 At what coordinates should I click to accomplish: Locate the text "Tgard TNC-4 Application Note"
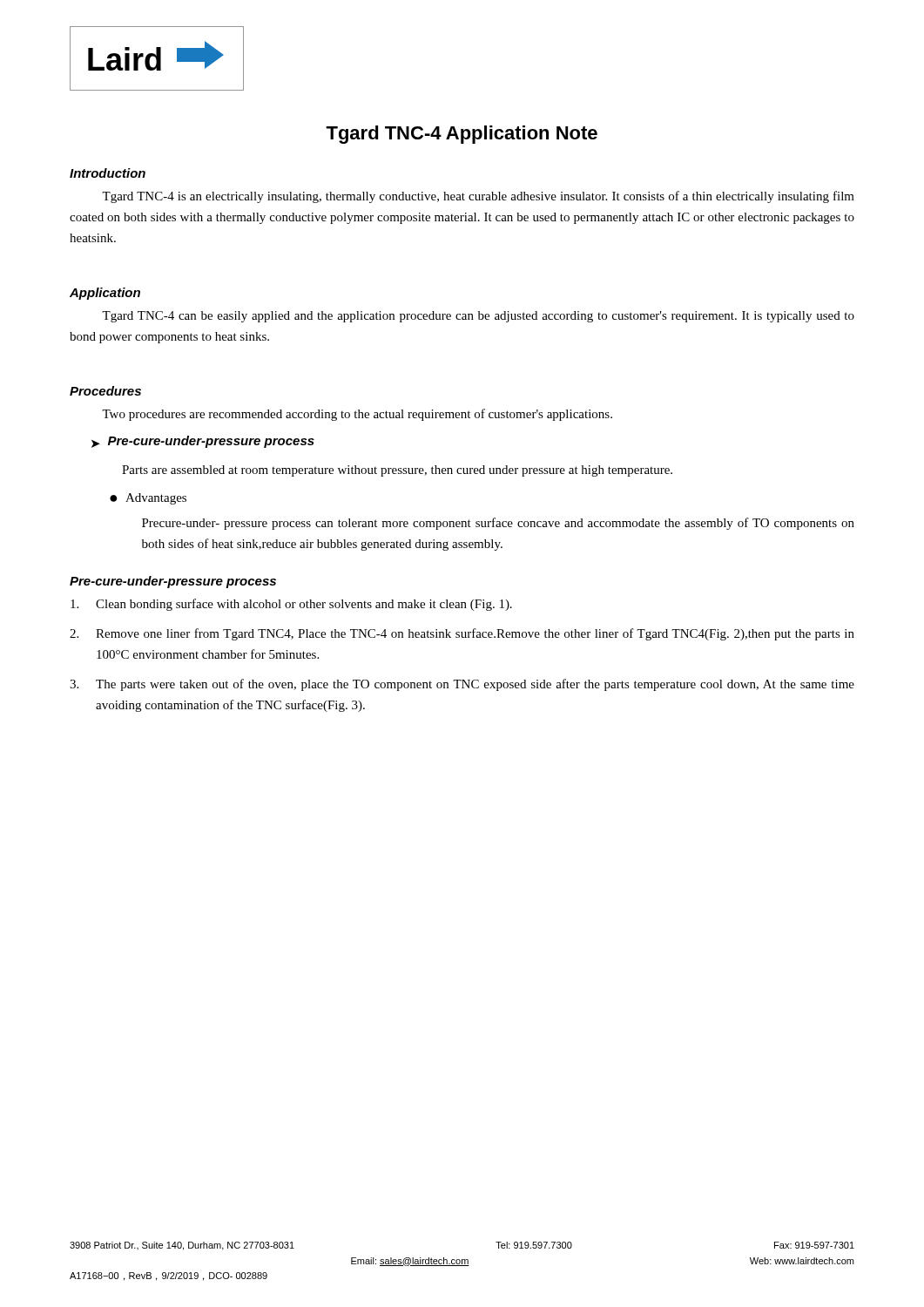click(x=462, y=133)
